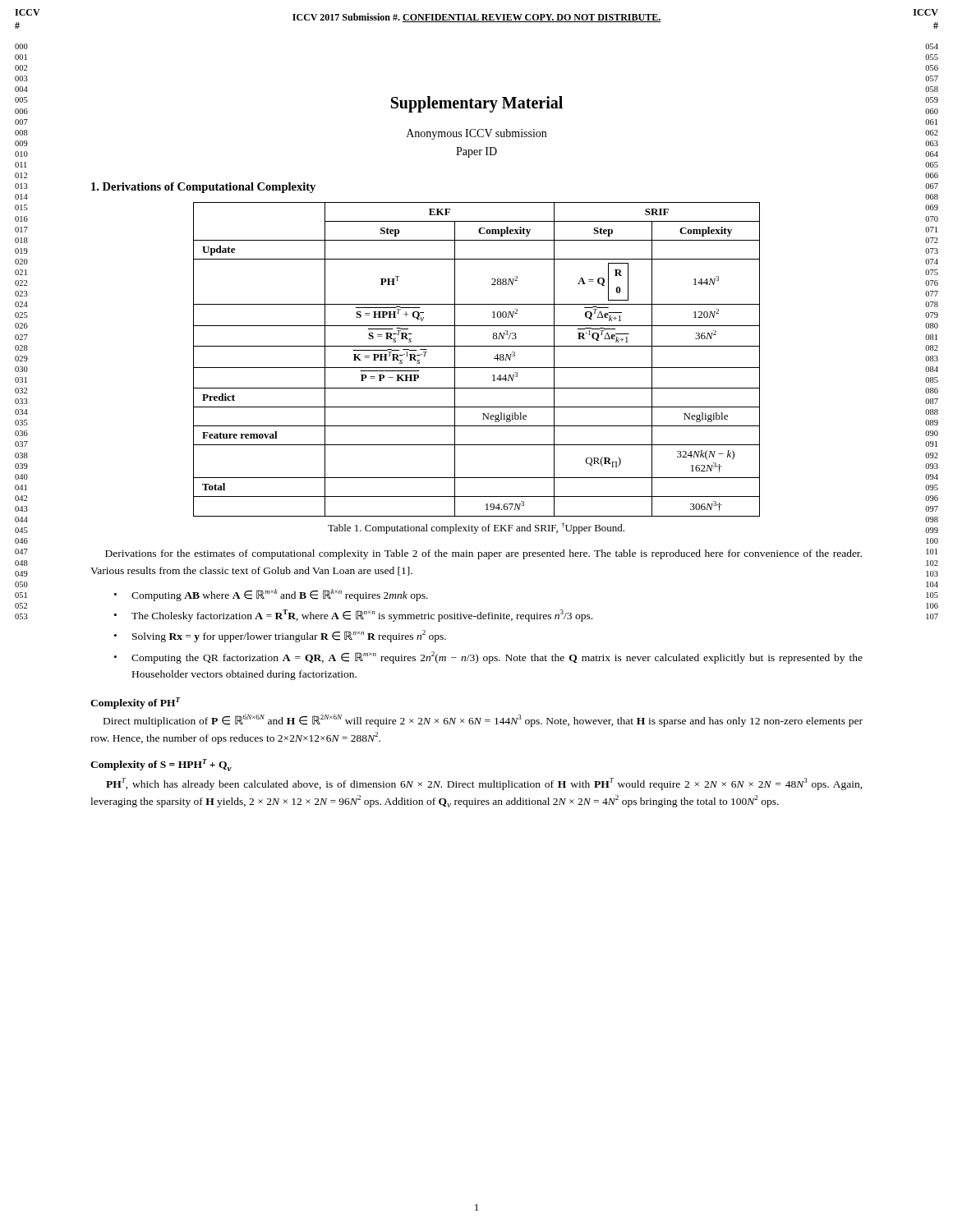Find the element starting "Anonymous ICCV submission"
Image resolution: width=953 pixels, height=1232 pixels.
pos(476,133)
